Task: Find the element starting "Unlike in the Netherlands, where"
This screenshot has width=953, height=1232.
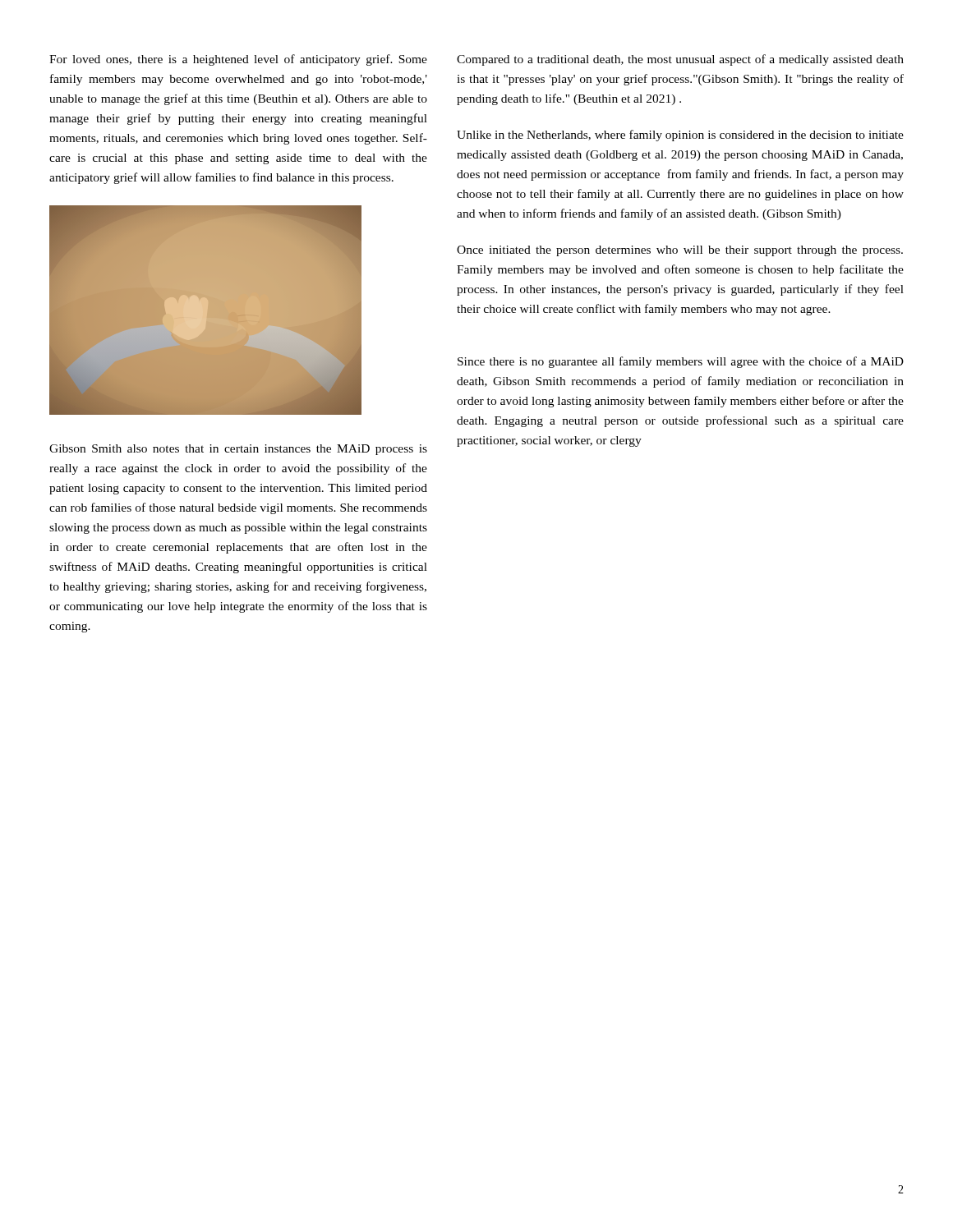Action: click(x=680, y=174)
